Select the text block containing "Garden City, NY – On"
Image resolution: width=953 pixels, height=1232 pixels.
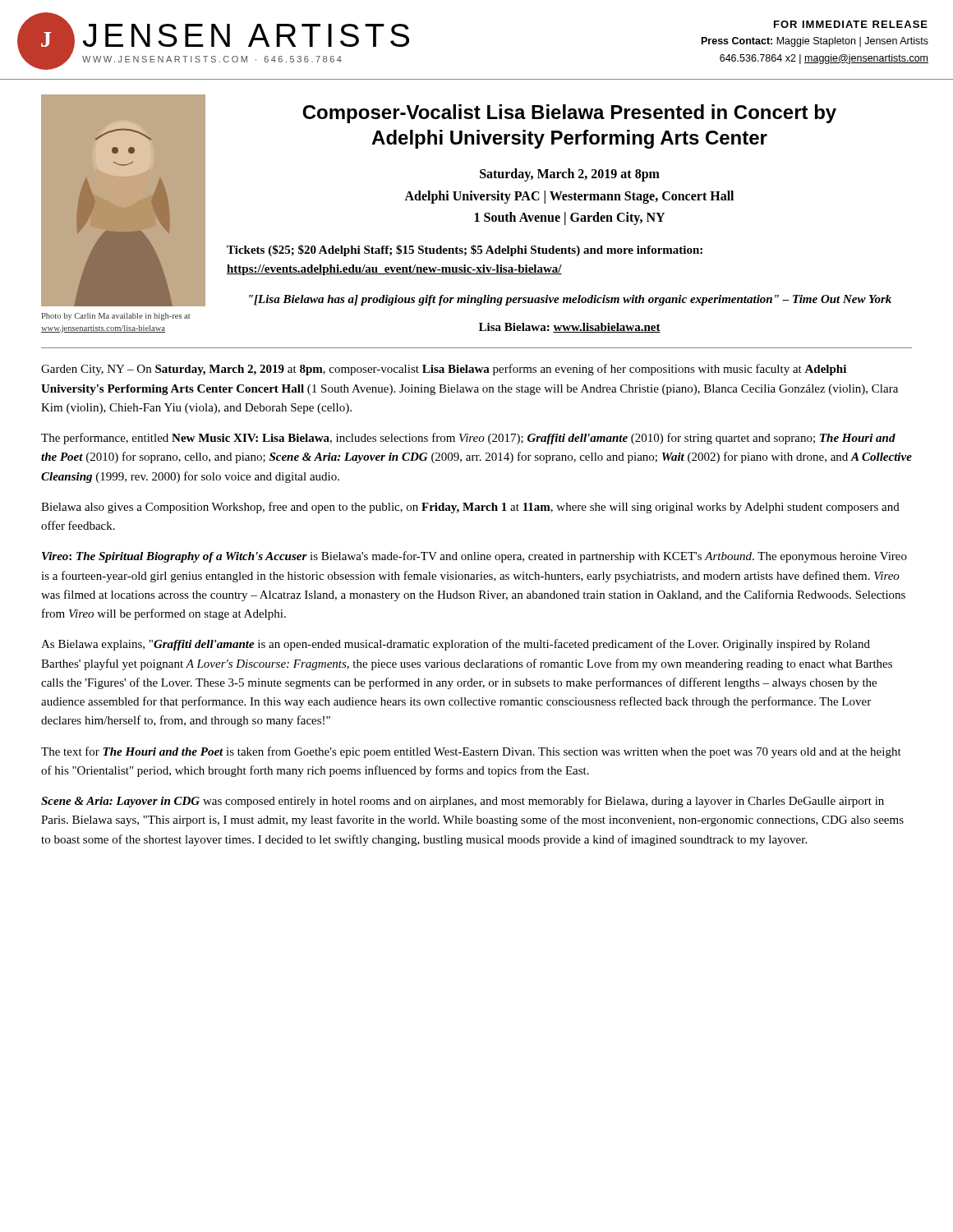pos(470,388)
